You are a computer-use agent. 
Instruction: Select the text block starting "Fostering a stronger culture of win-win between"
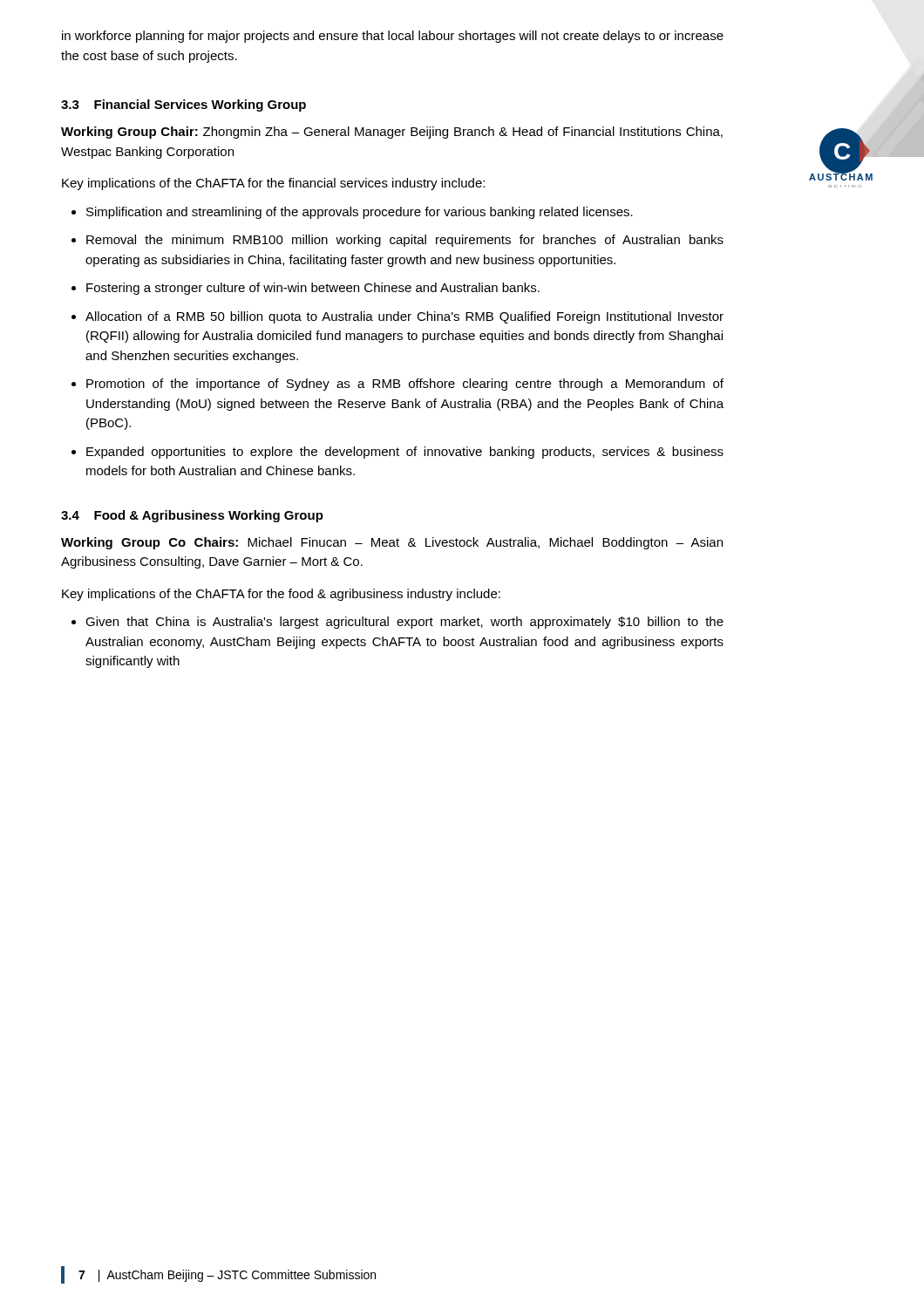[x=313, y=287]
